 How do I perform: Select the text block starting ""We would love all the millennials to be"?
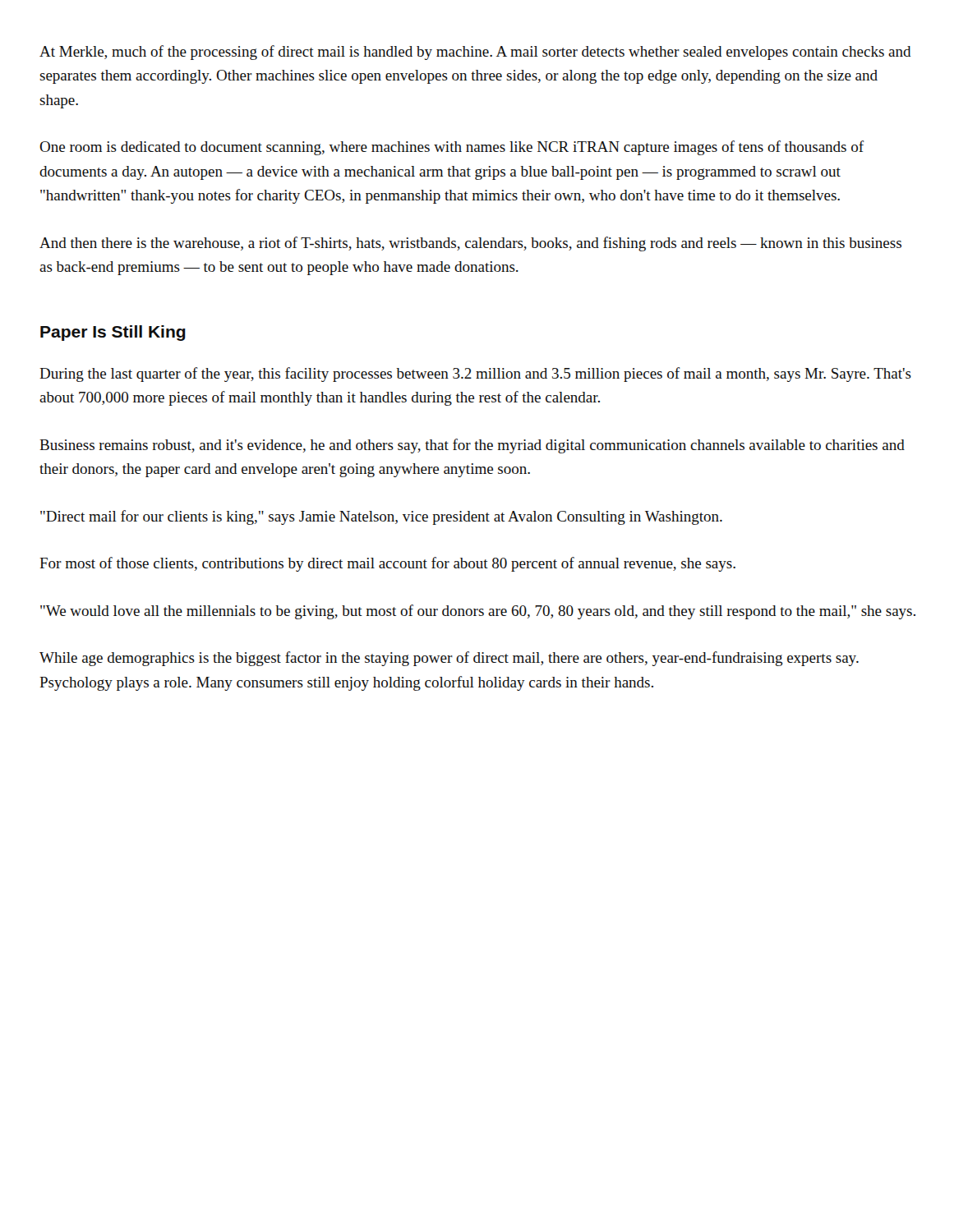478,610
